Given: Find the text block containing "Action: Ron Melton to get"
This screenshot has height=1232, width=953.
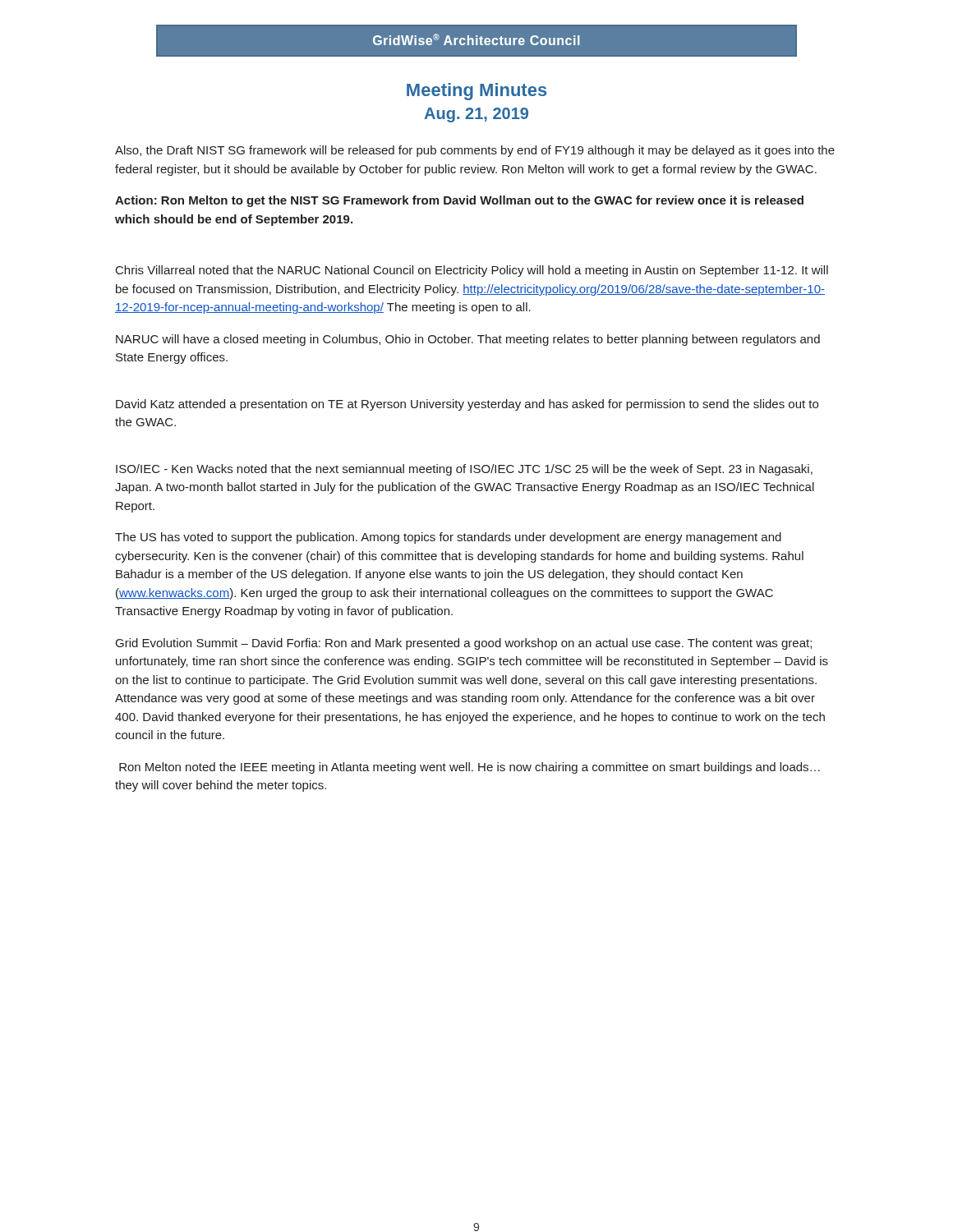Looking at the screenshot, I should click(460, 210).
